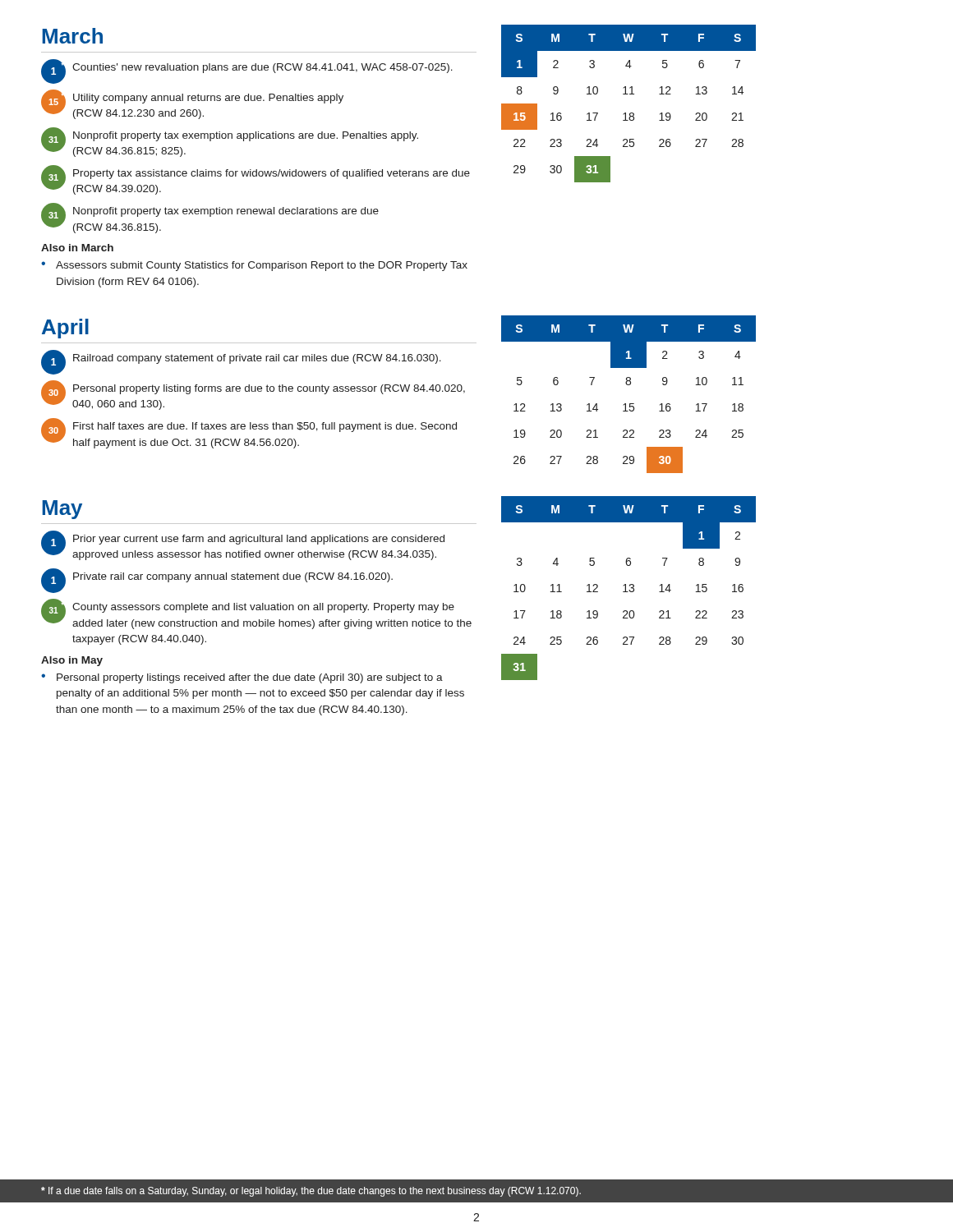Locate the block of text that opens with "30 Personal property listing forms are"
This screenshot has width=953, height=1232.
click(259, 396)
